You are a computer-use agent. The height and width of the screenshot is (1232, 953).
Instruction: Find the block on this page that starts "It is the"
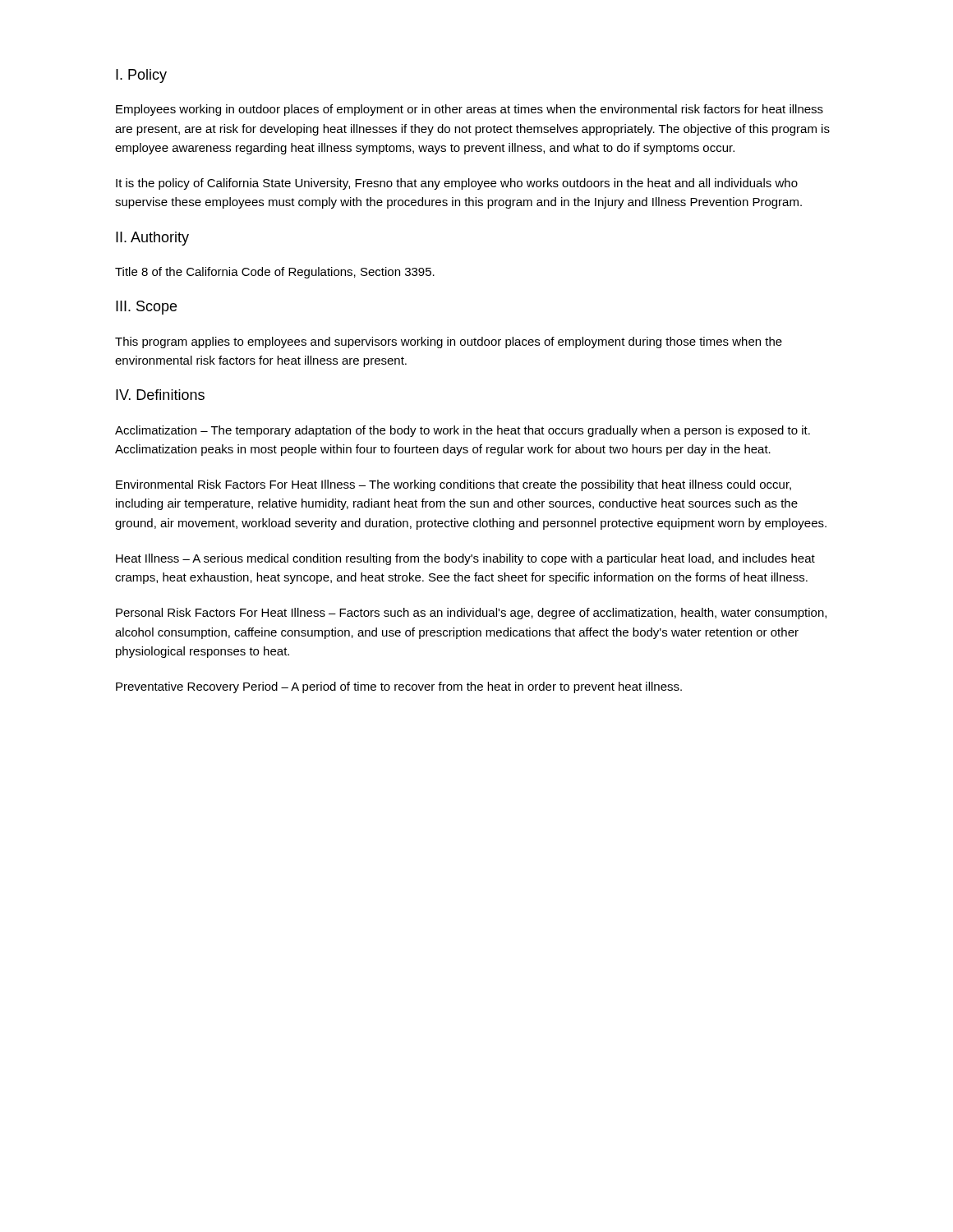point(459,192)
